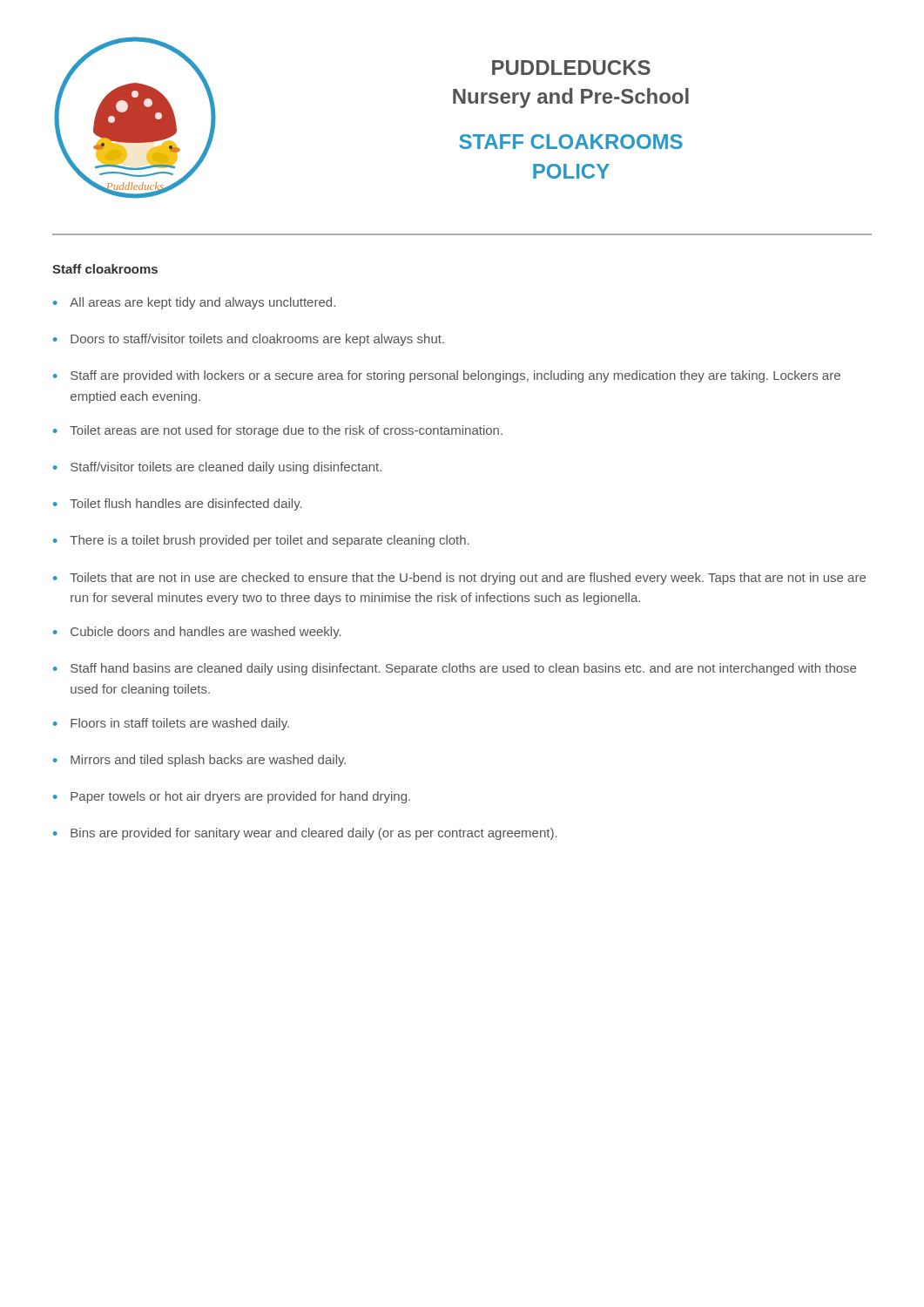Screen dimensions: 1307x924
Task: Select the list item containing "• Paper towels or hot air dryers"
Action: pyautogui.click(x=232, y=797)
